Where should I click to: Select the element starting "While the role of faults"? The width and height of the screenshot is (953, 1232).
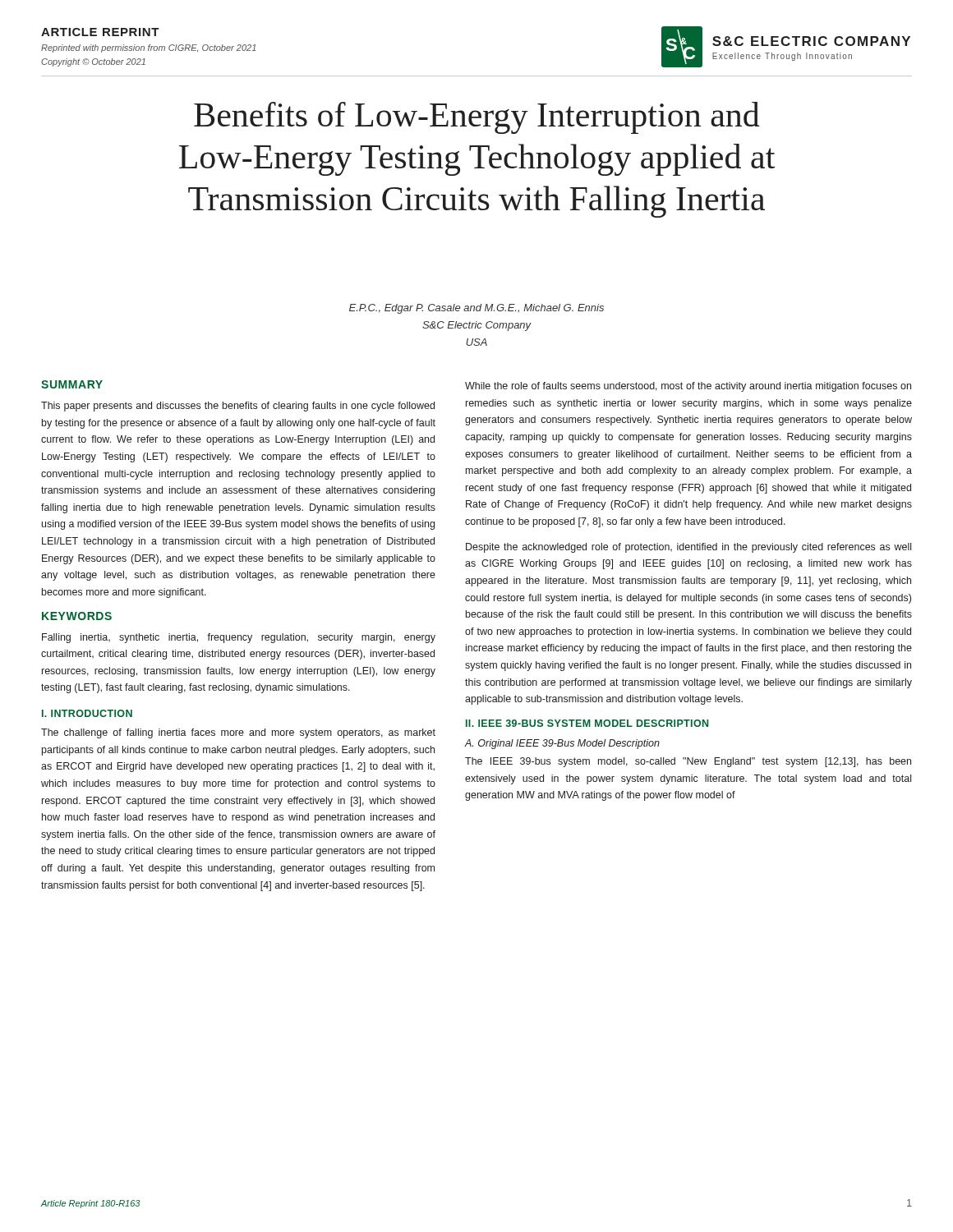(688, 454)
